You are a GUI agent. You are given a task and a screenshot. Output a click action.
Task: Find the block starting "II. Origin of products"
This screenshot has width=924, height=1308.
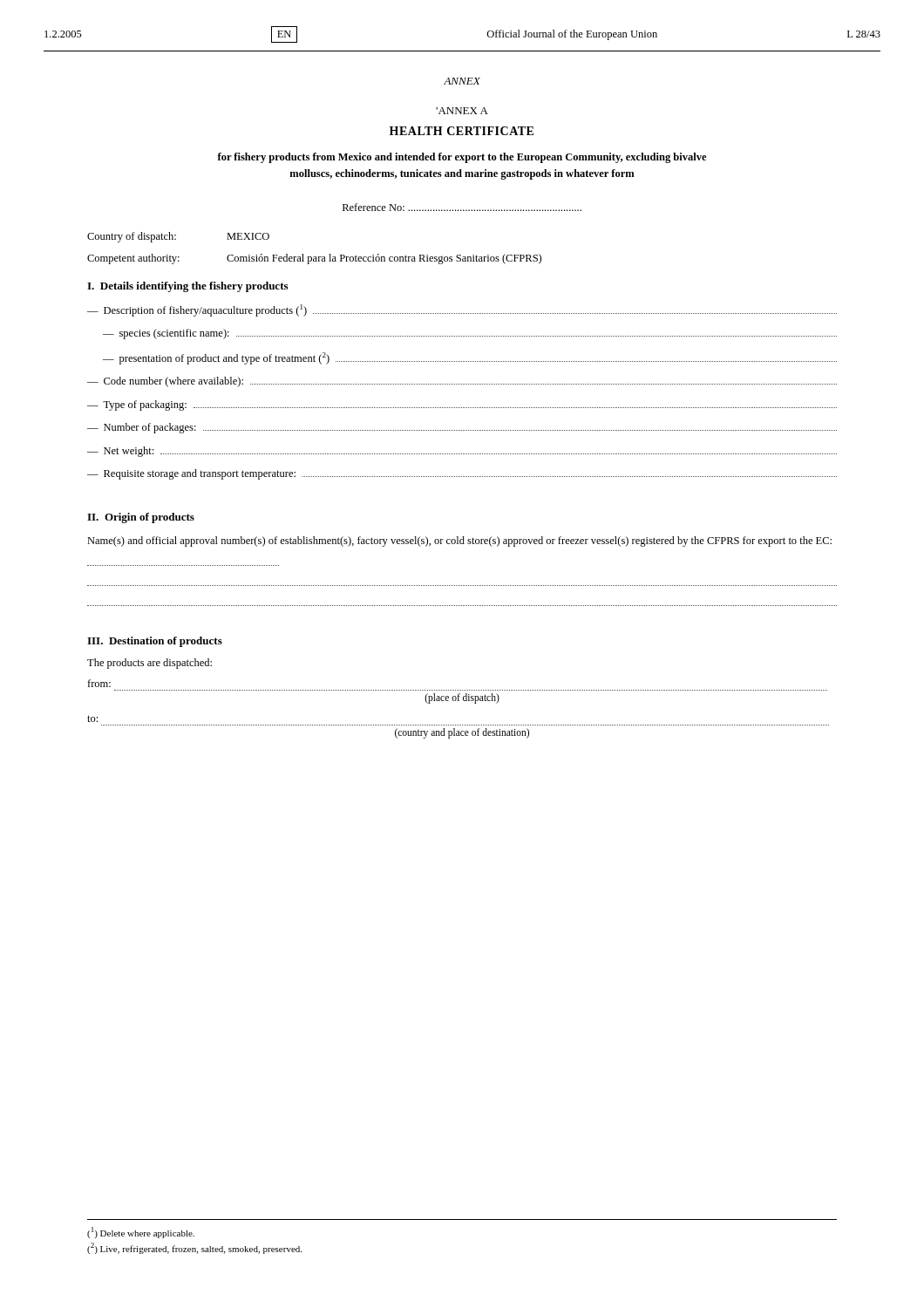(141, 517)
